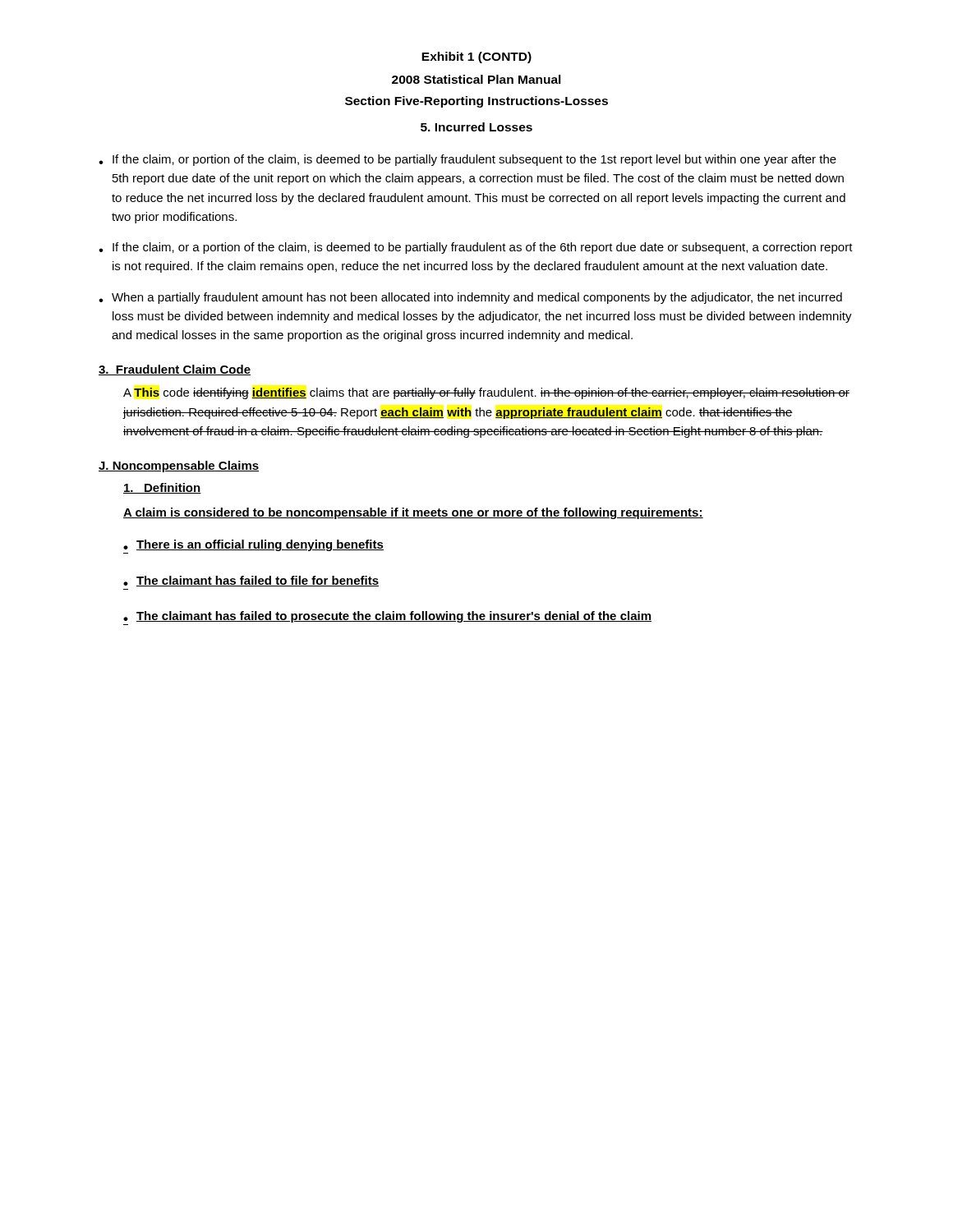The image size is (953, 1232).
Task: Where is the passage that starts "• There is an"?
Action: pyautogui.click(x=253, y=547)
